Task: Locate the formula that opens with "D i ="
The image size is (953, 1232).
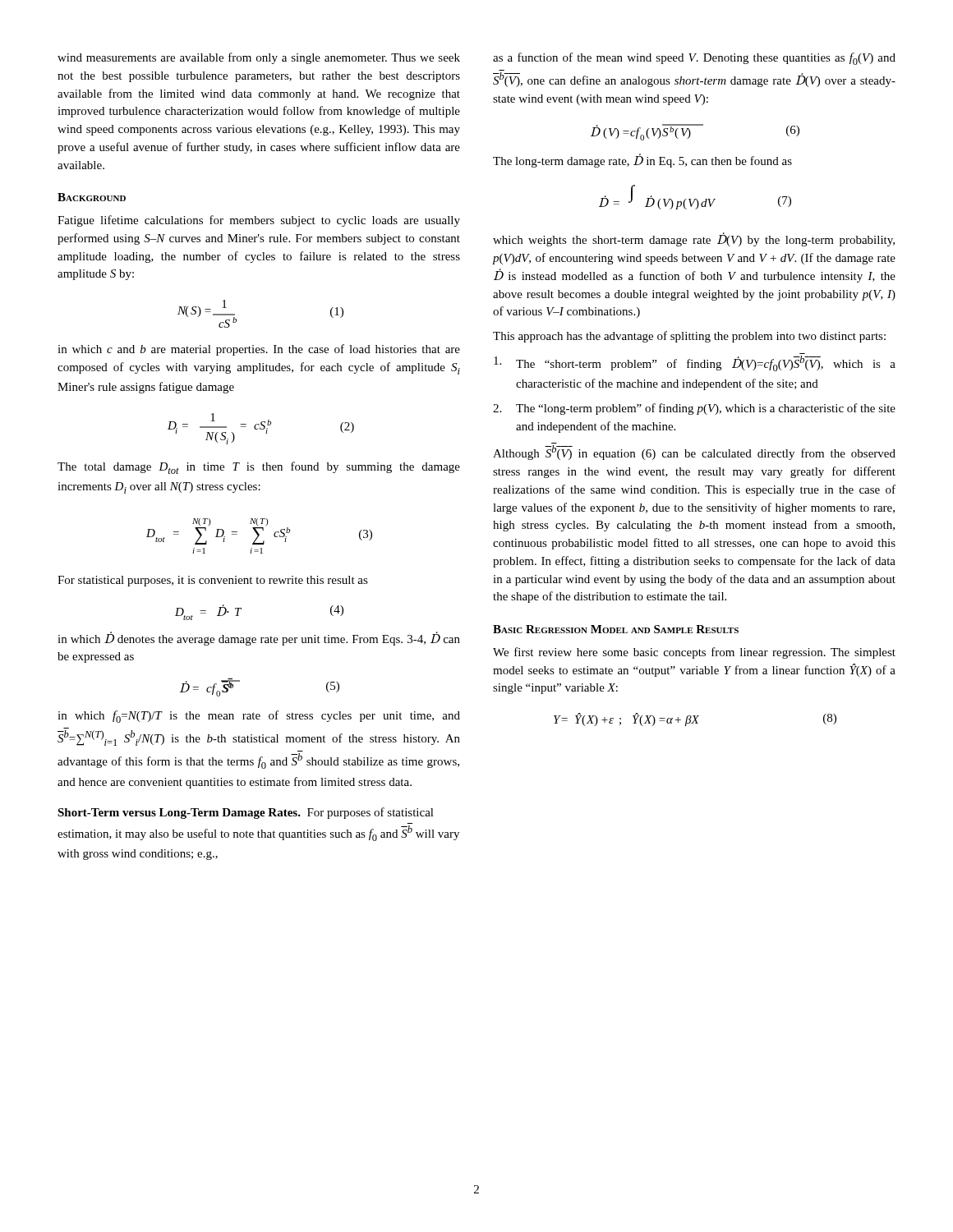Action: pos(259,427)
